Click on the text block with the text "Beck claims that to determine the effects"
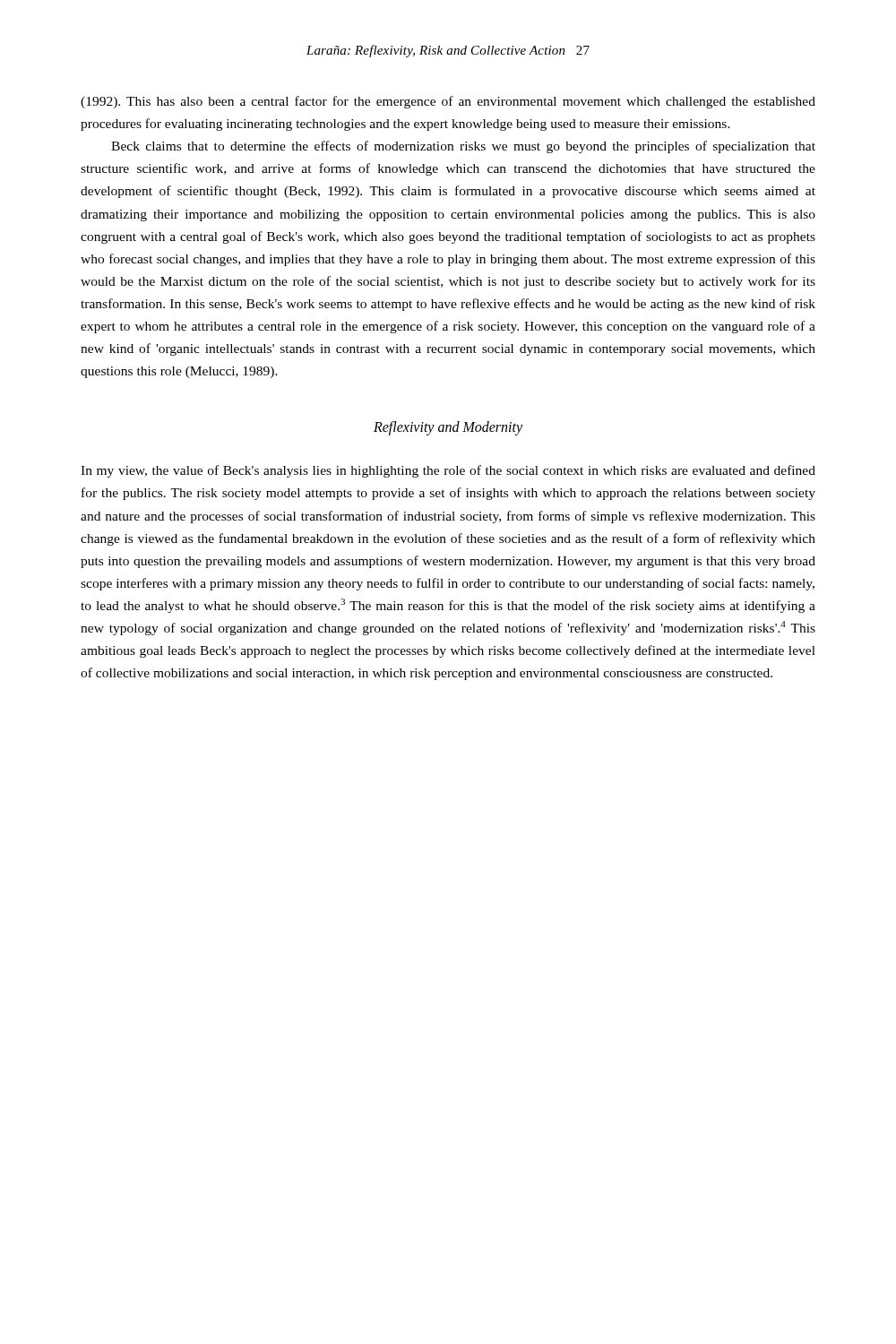Screen dimensions: 1344x896 point(448,258)
